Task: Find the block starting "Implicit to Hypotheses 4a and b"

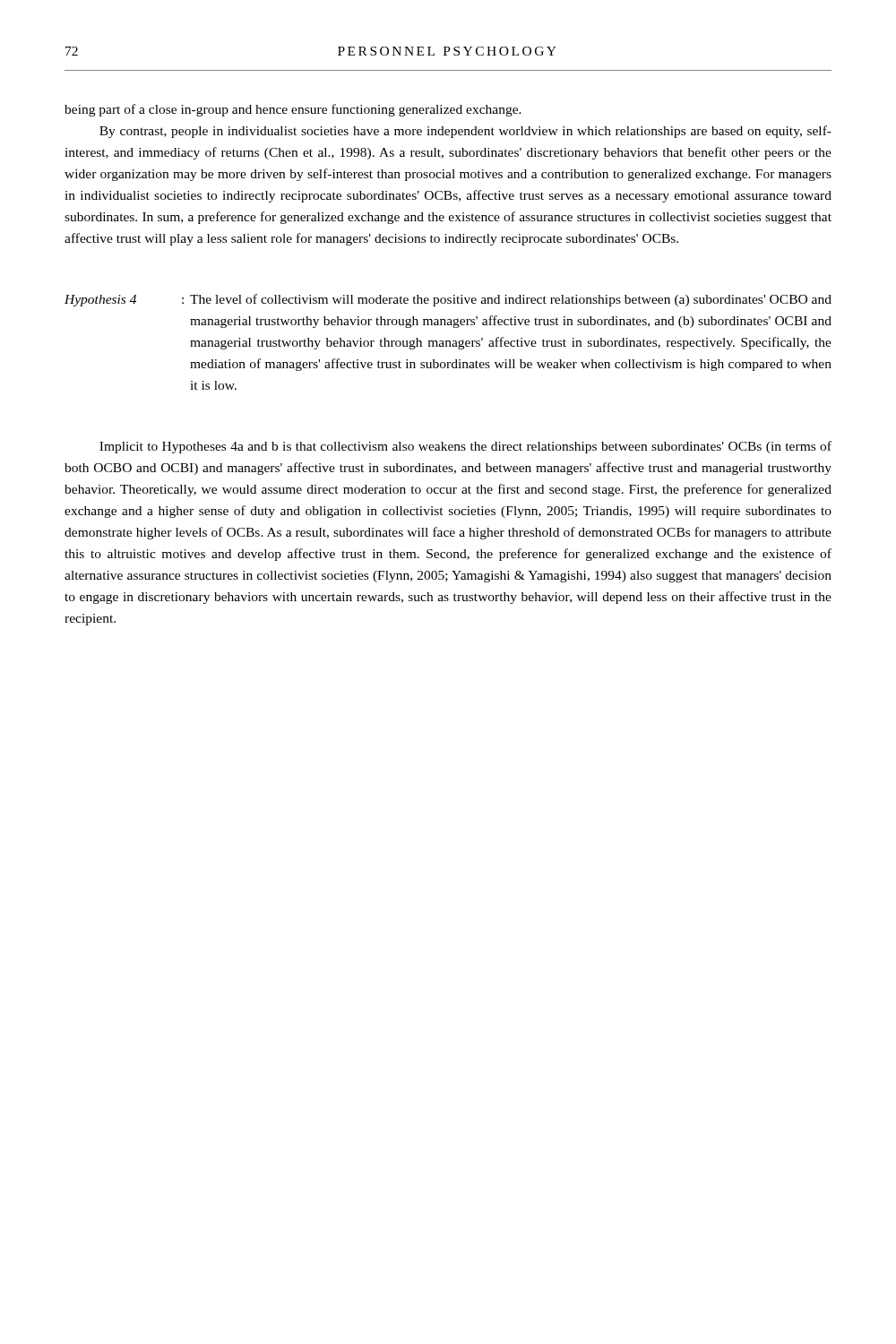Action: (x=448, y=532)
